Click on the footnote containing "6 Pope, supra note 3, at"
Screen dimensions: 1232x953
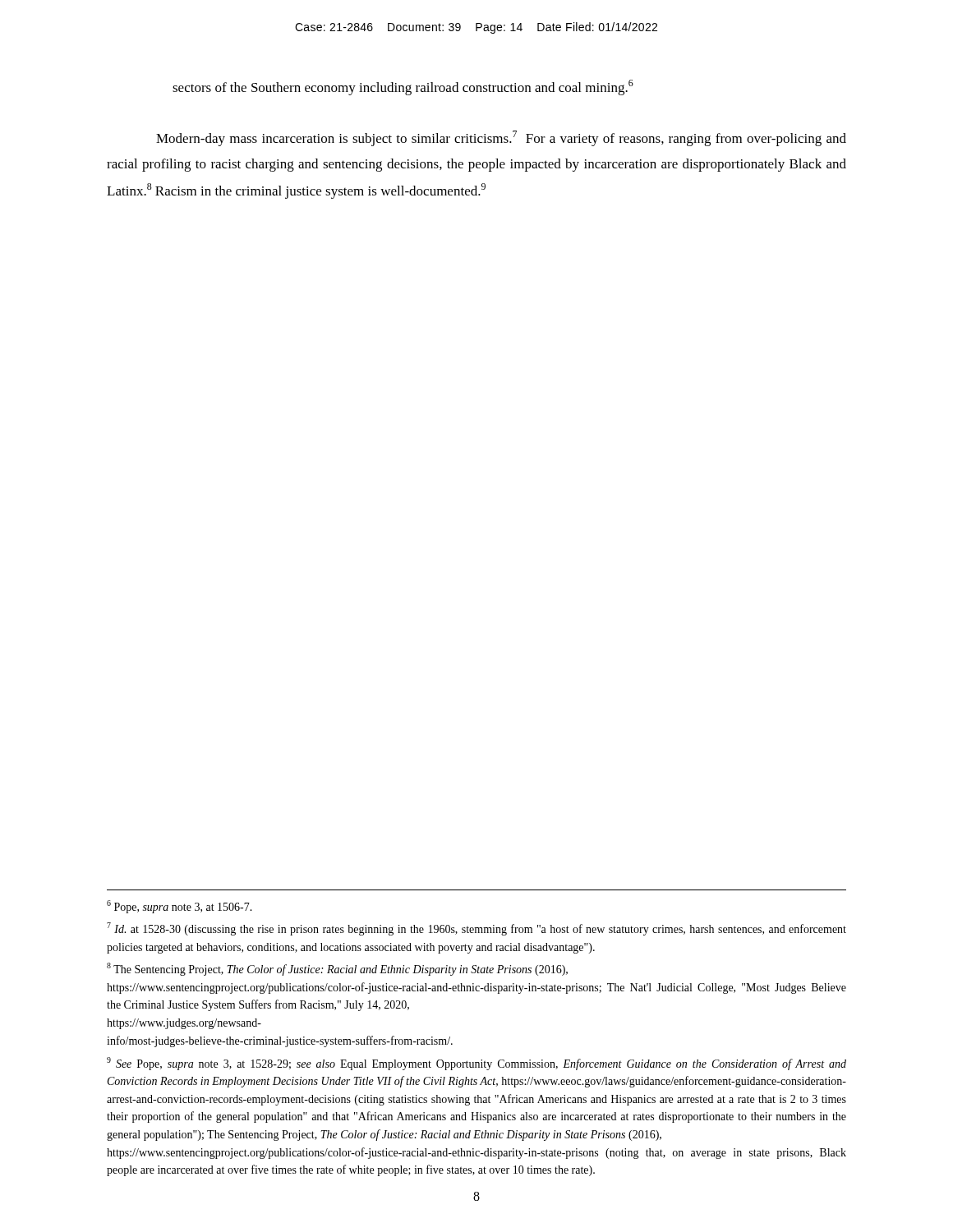pyautogui.click(x=180, y=906)
